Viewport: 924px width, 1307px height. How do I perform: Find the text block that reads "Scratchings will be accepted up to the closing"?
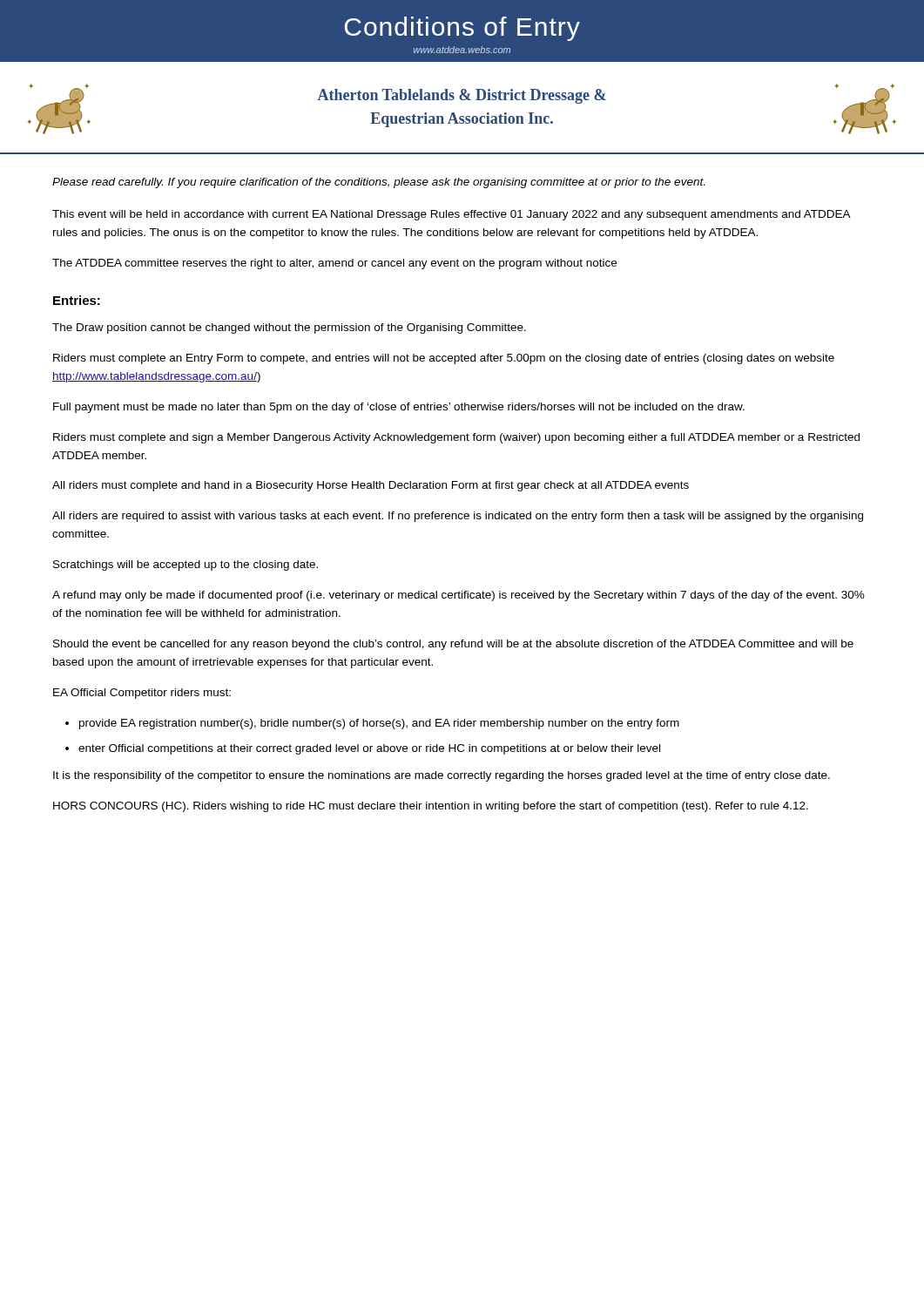point(186,564)
